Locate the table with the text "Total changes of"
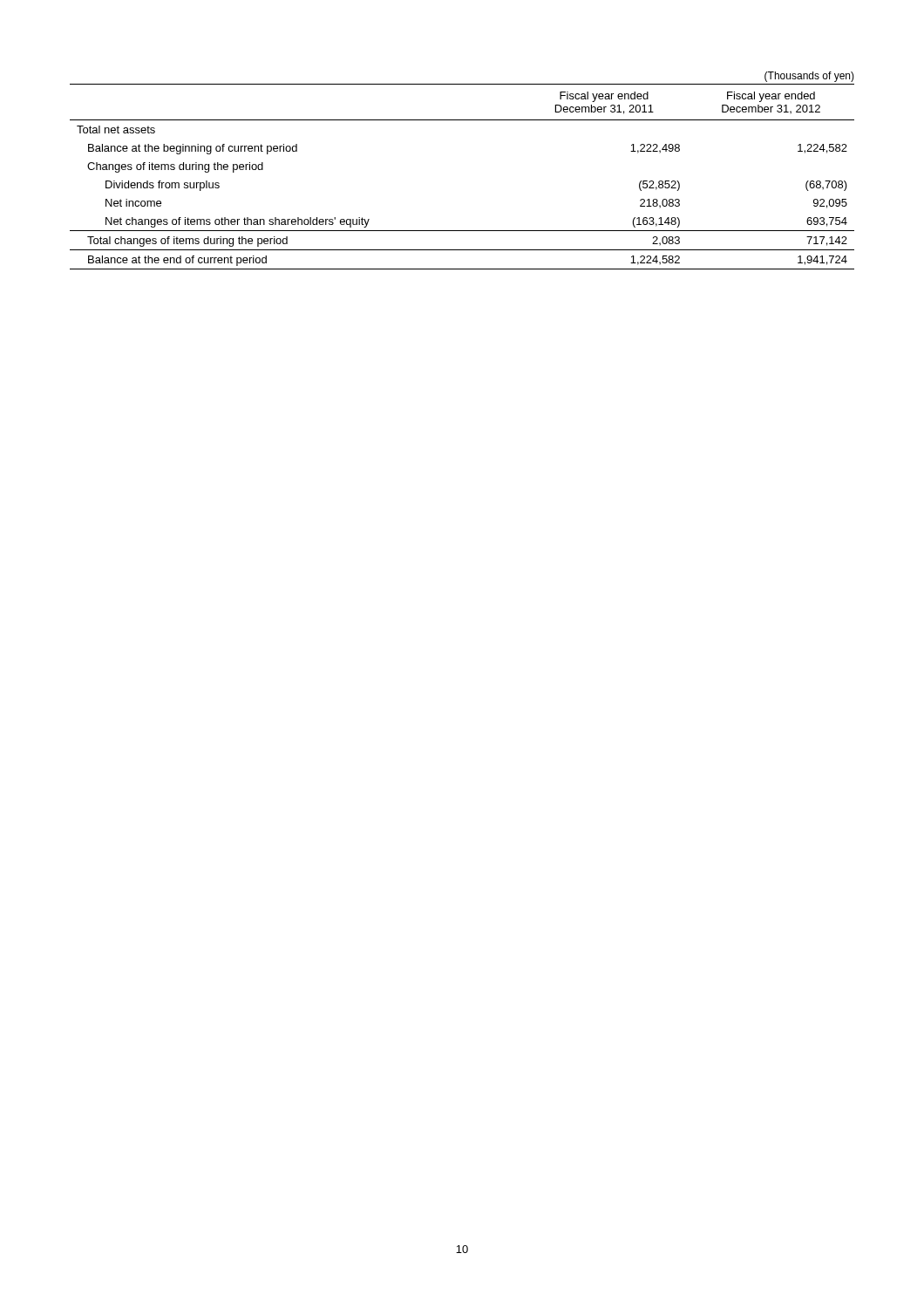924x1308 pixels. pos(462,170)
